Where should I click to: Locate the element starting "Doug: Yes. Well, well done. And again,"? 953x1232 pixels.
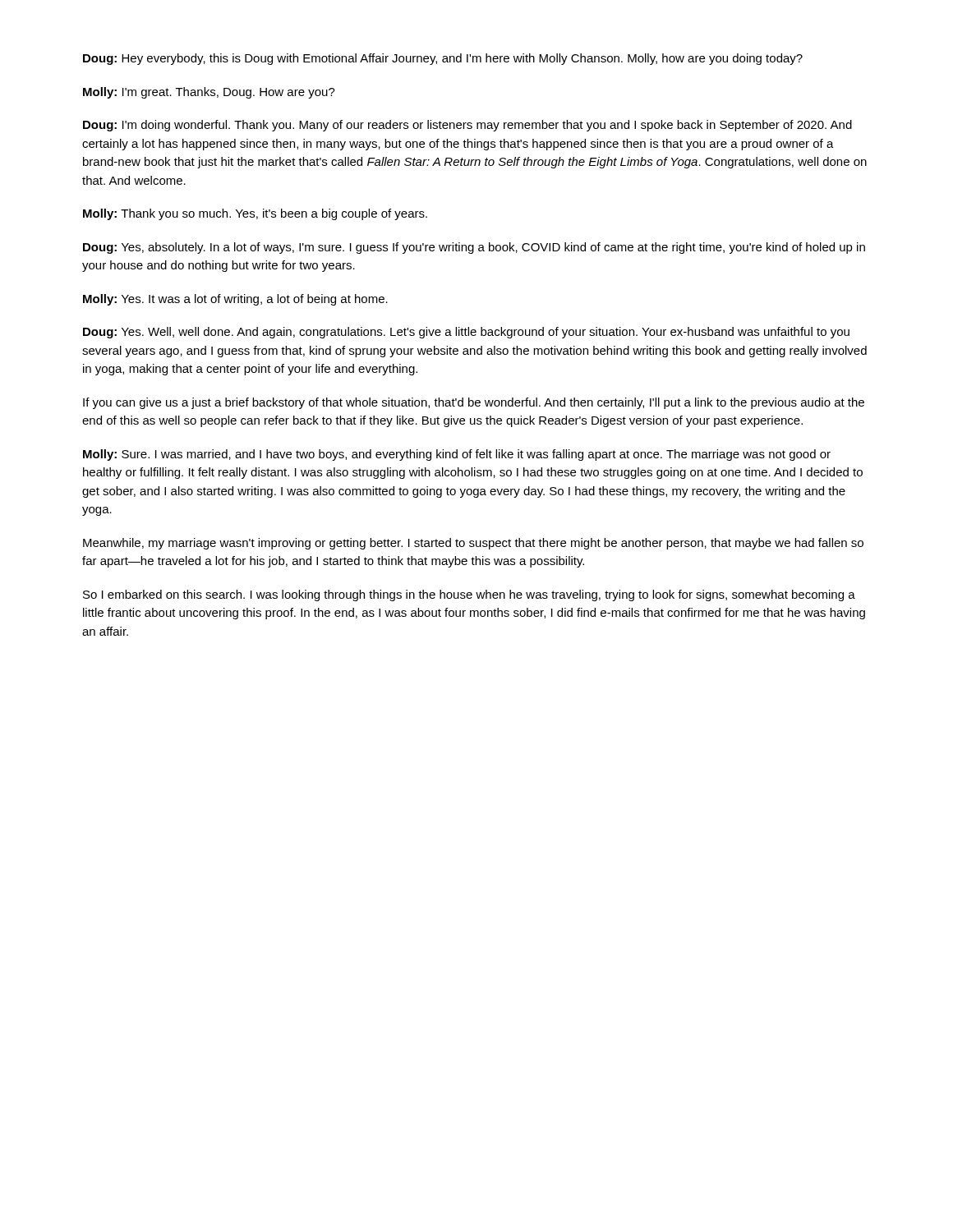(x=475, y=350)
